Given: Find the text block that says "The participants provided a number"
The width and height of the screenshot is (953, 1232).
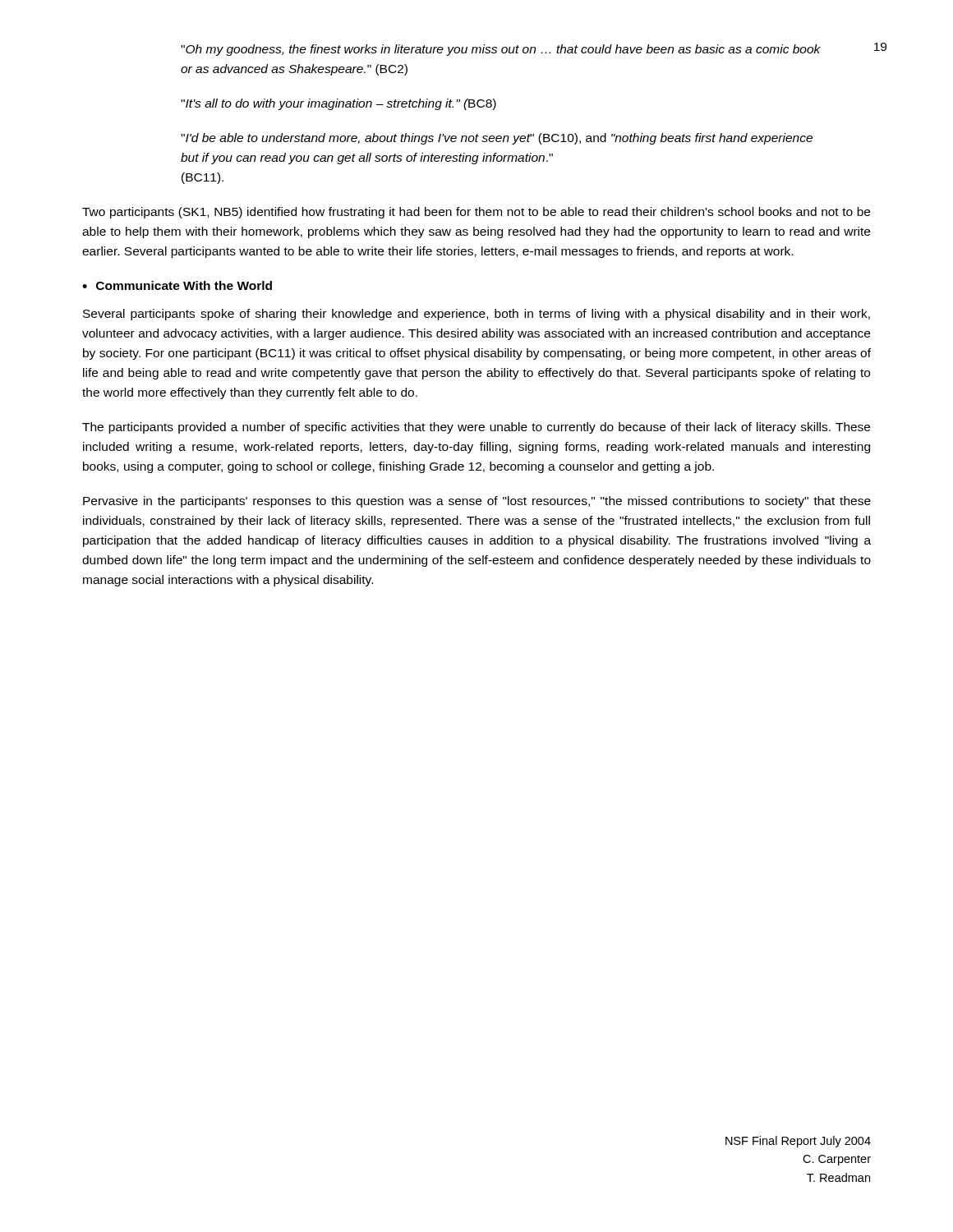Looking at the screenshot, I should pyautogui.click(x=476, y=447).
